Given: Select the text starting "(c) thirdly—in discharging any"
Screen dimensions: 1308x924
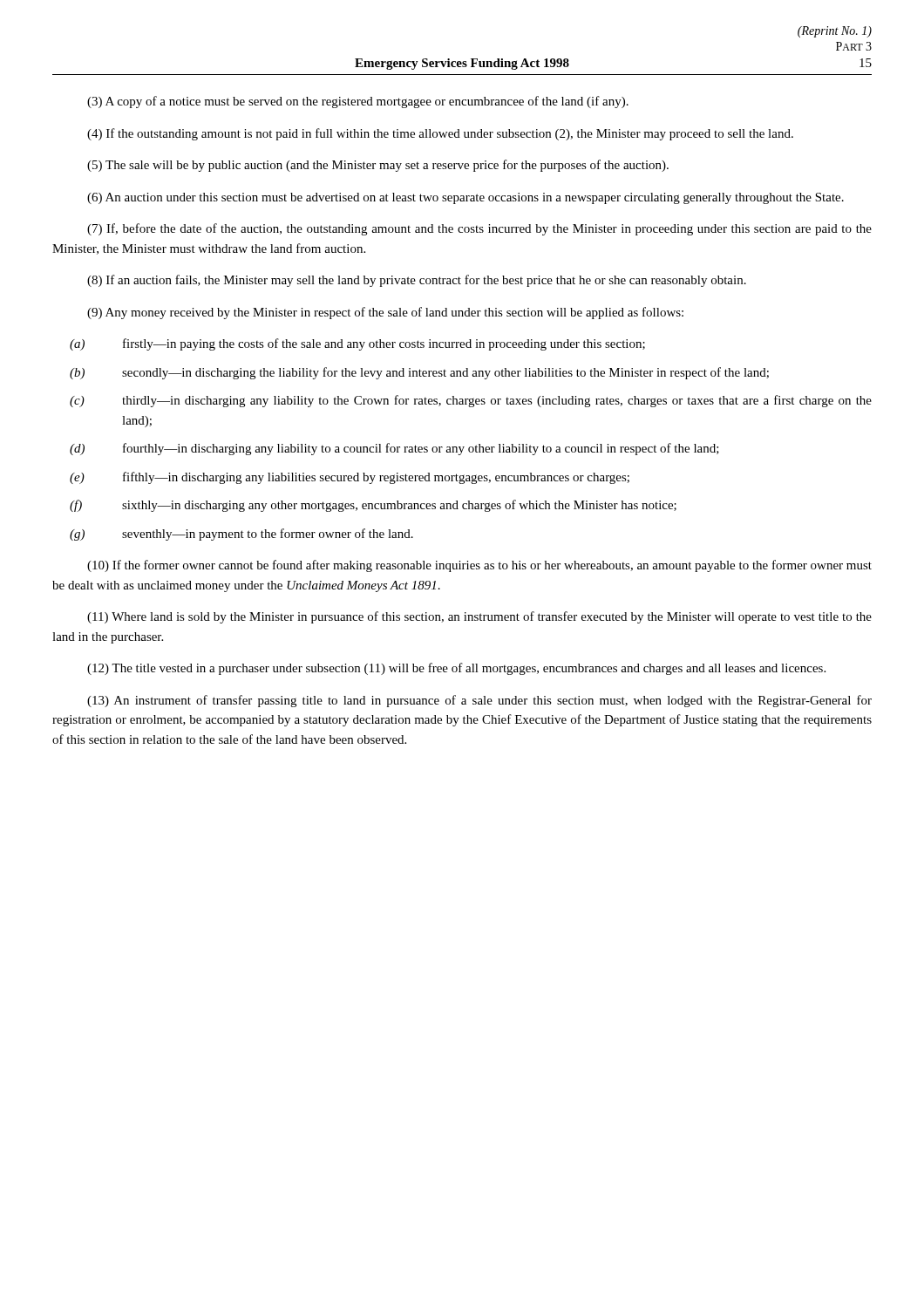Looking at the screenshot, I should pyautogui.click(x=462, y=410).
